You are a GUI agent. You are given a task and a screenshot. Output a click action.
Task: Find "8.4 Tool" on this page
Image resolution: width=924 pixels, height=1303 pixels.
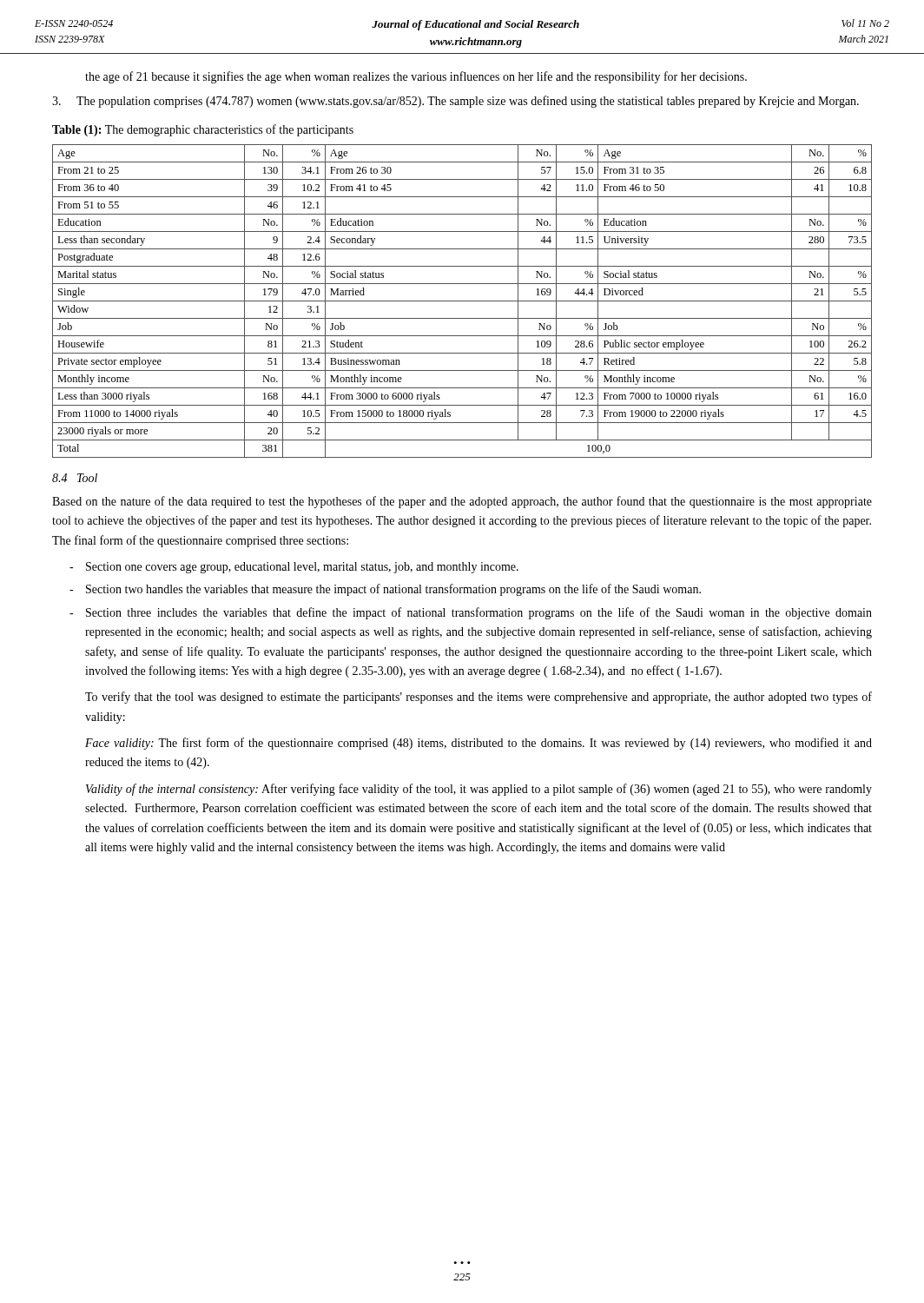[75, 478]
